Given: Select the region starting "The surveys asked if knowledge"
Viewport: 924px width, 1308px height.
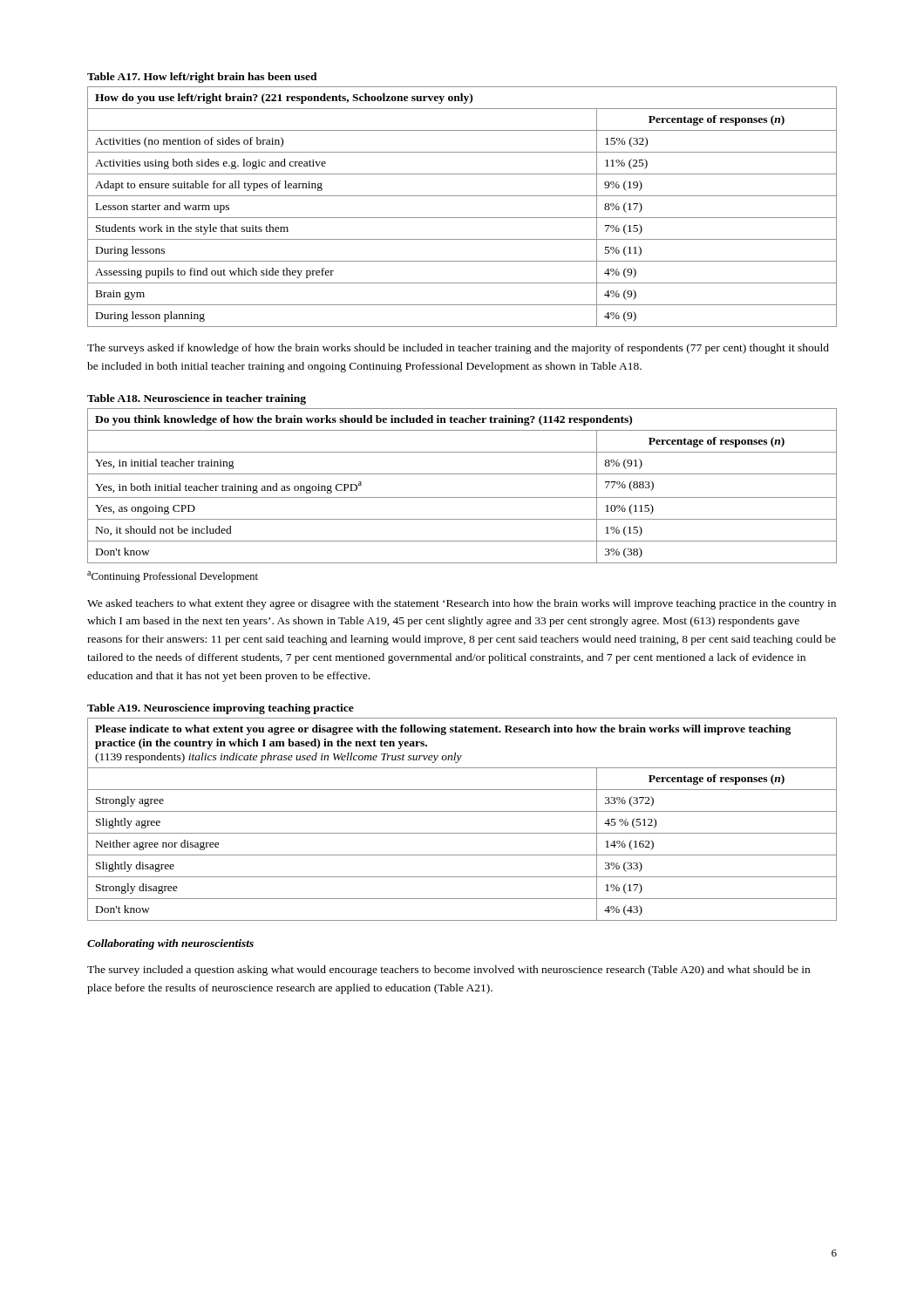Looking at the screenshot, I should tap(458, 357).
